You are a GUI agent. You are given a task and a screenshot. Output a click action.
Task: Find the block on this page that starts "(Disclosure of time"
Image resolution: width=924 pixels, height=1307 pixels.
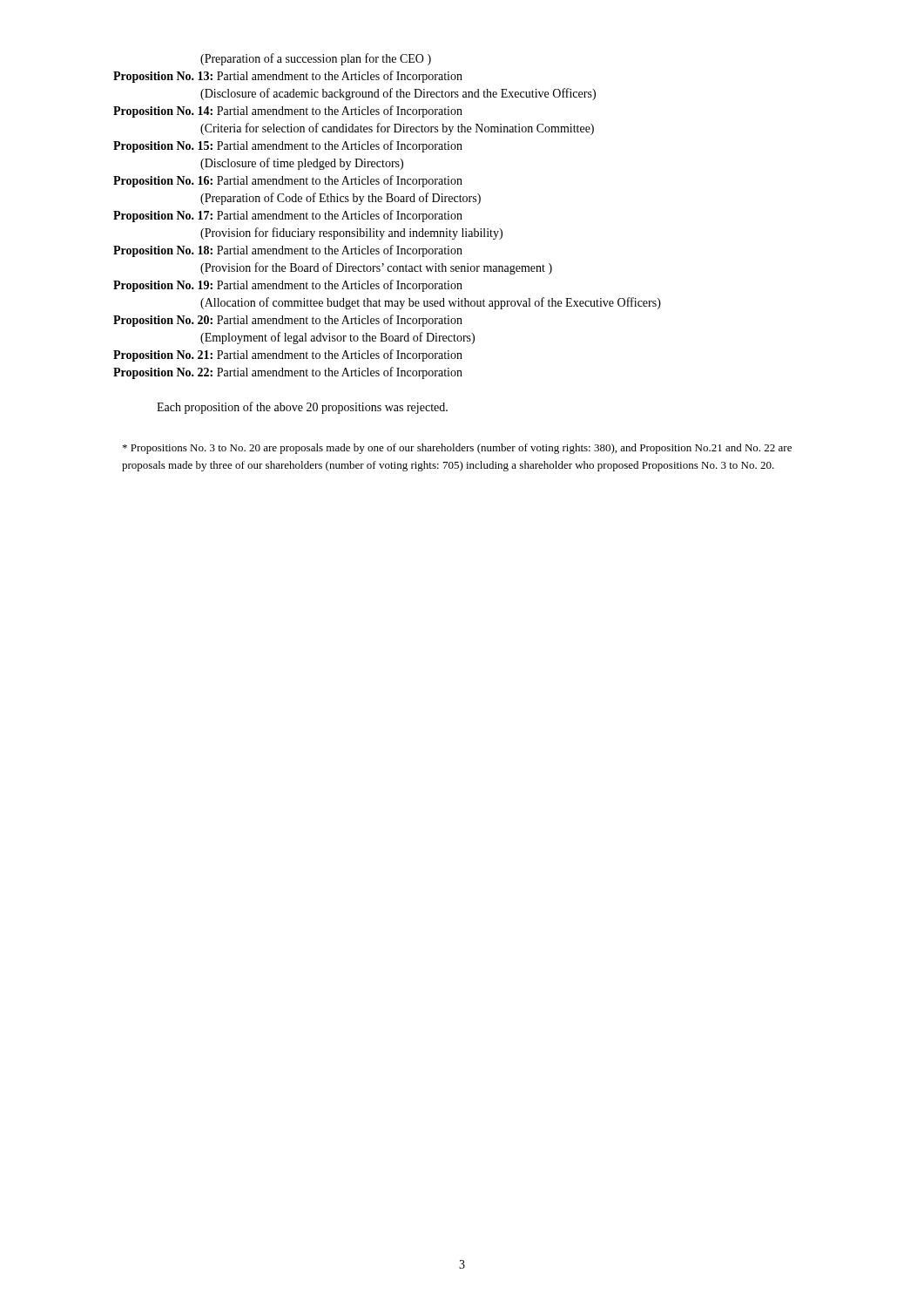click(302, 163)
